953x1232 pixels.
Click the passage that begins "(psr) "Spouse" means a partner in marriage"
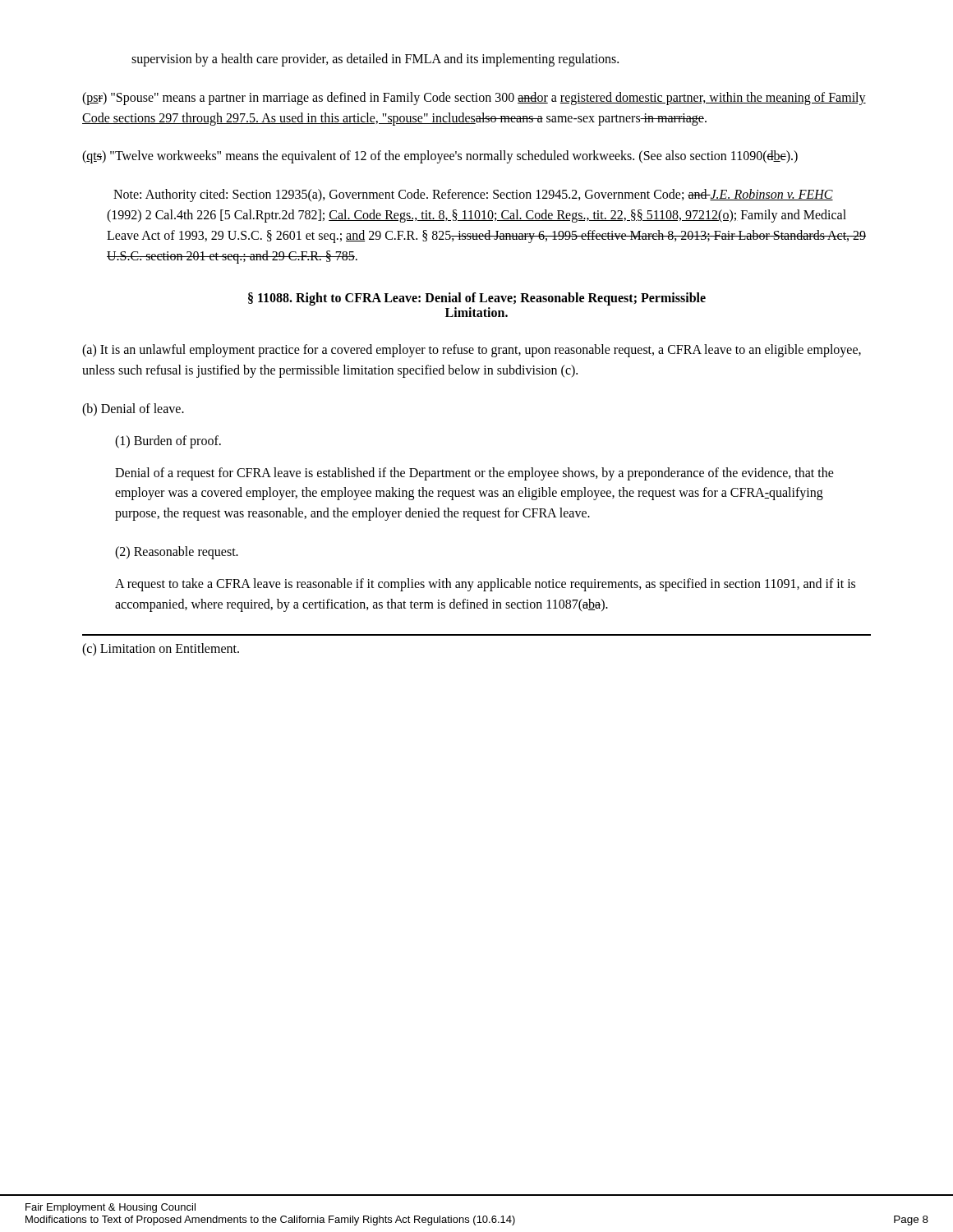474,107
